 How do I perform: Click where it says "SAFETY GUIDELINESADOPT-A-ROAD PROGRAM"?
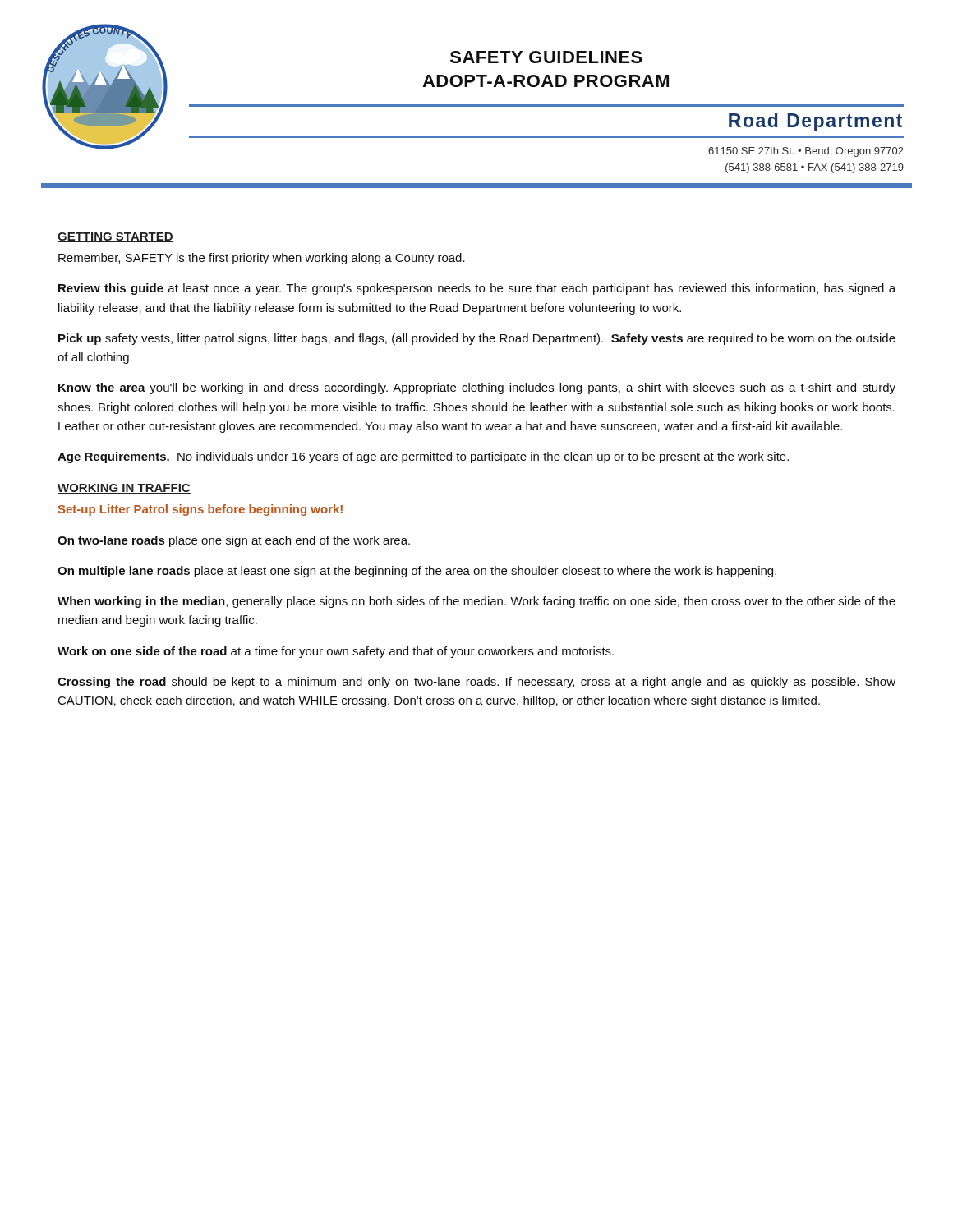tap(546, 69)
